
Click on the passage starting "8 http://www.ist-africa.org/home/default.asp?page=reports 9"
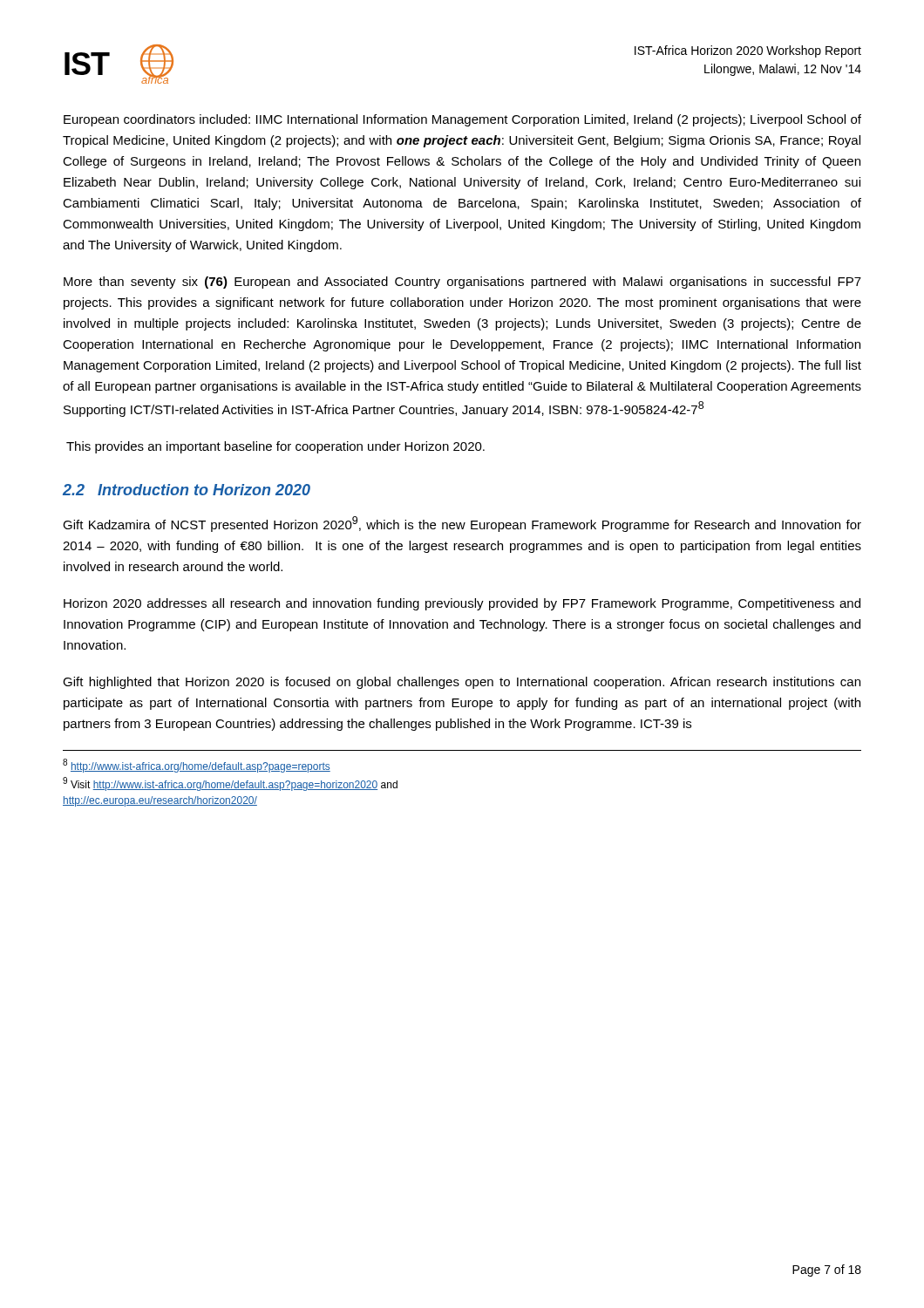(x=230, y=782)
